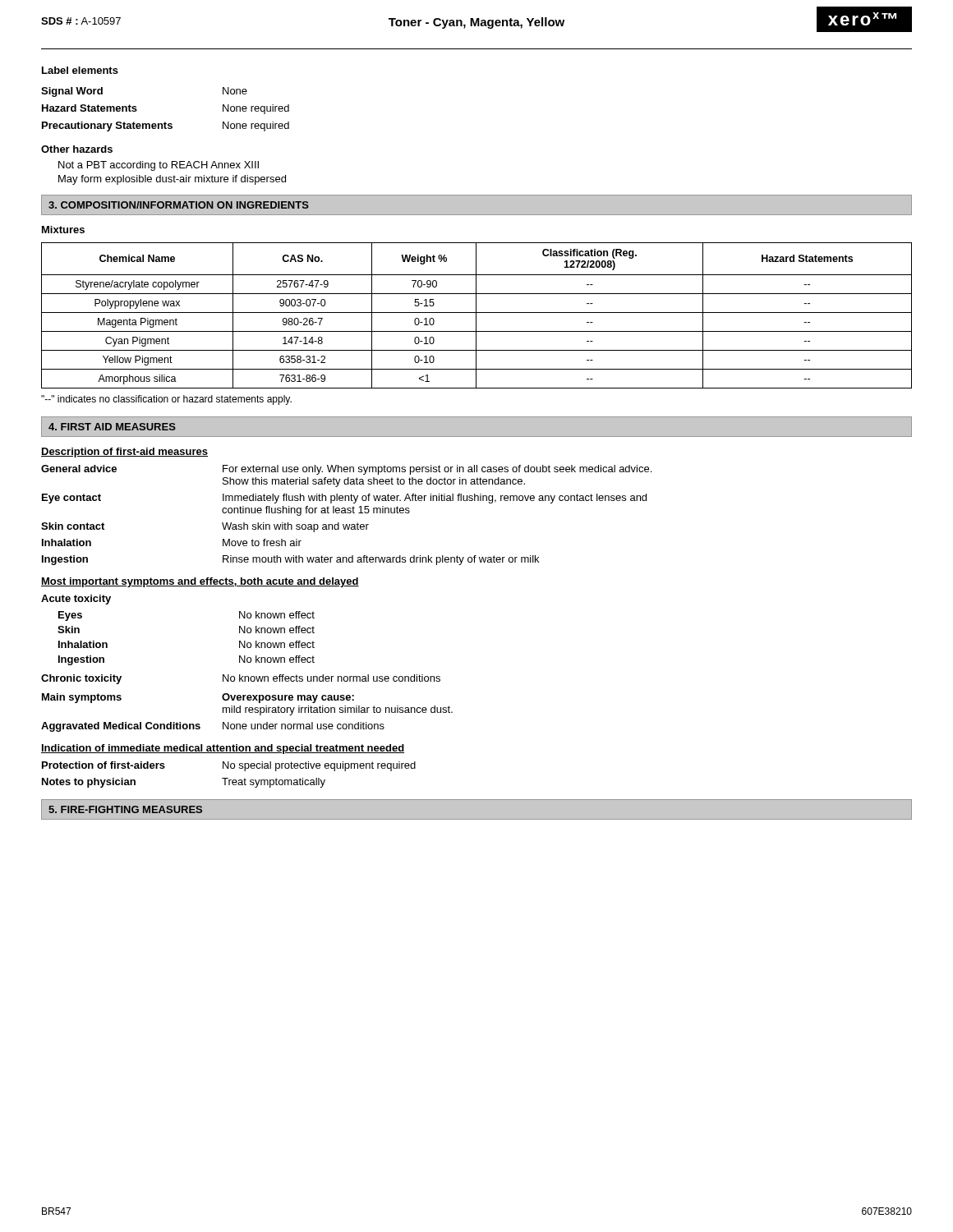The height and width of the screenshot is (1232, 953).
Task: Click on the region starting "4. FIRST AID MEASURES"
Action: tap(112, 427)
